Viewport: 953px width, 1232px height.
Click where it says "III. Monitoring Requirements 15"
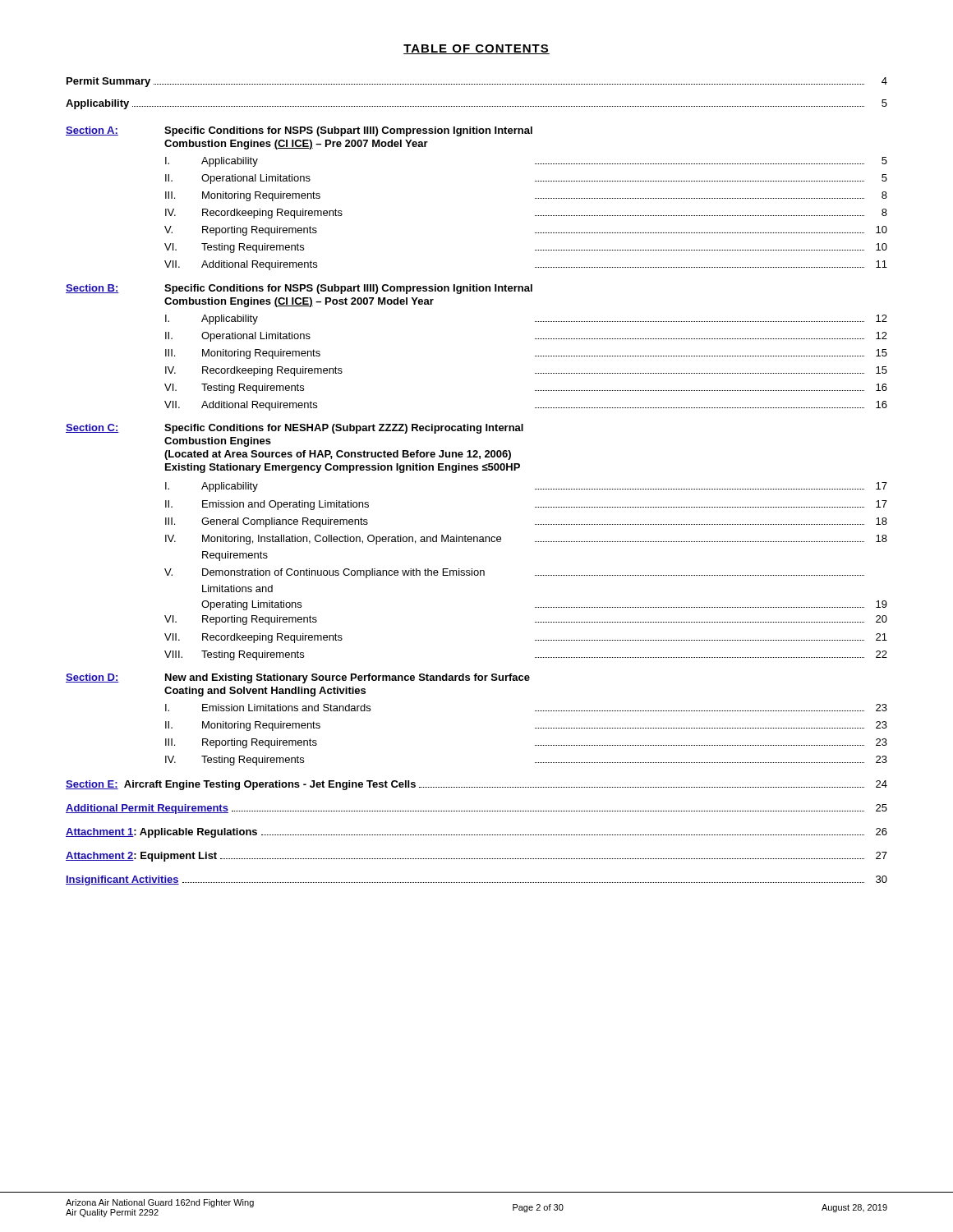point(526,353)
